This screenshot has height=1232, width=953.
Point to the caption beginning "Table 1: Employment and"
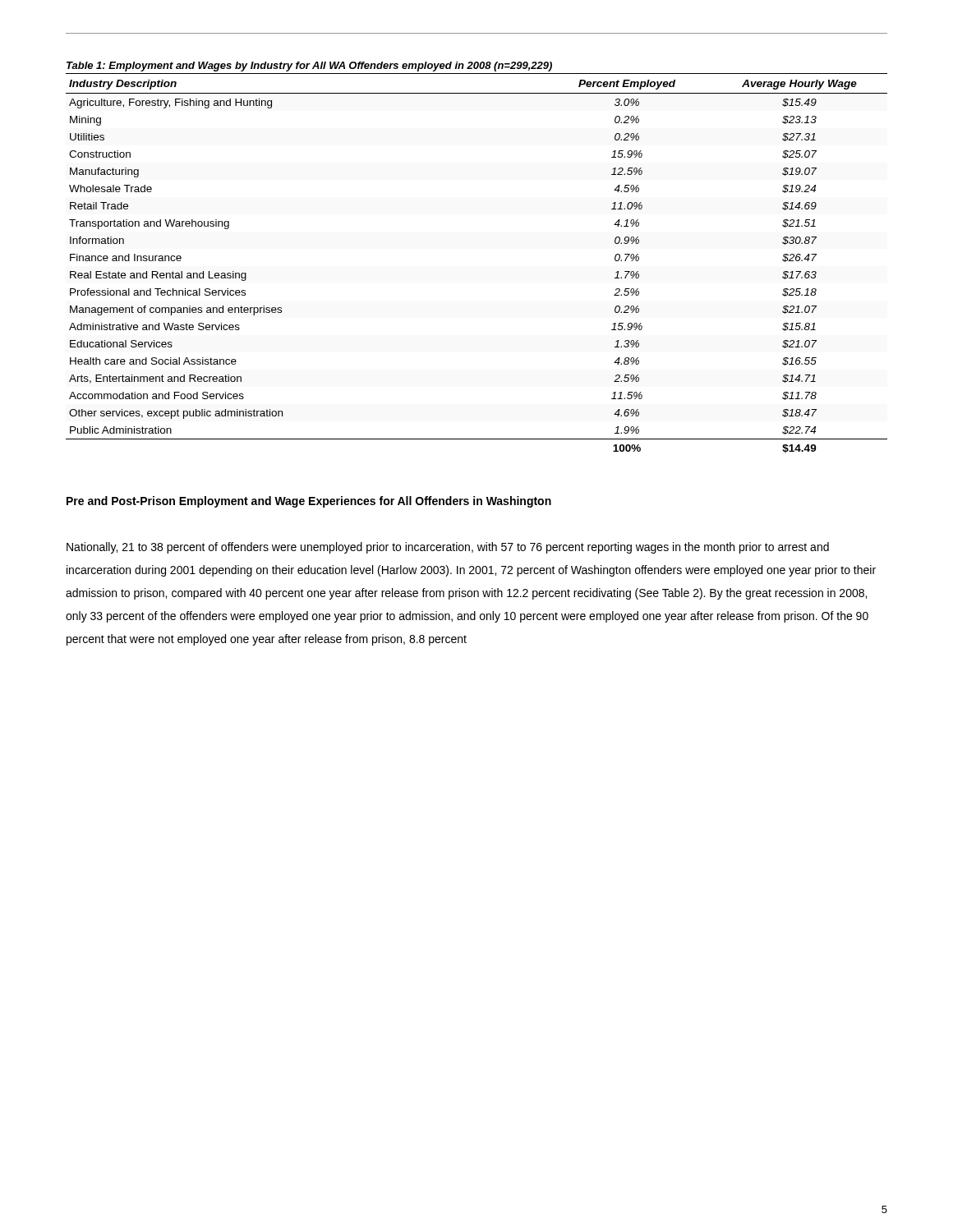[309, 65]
